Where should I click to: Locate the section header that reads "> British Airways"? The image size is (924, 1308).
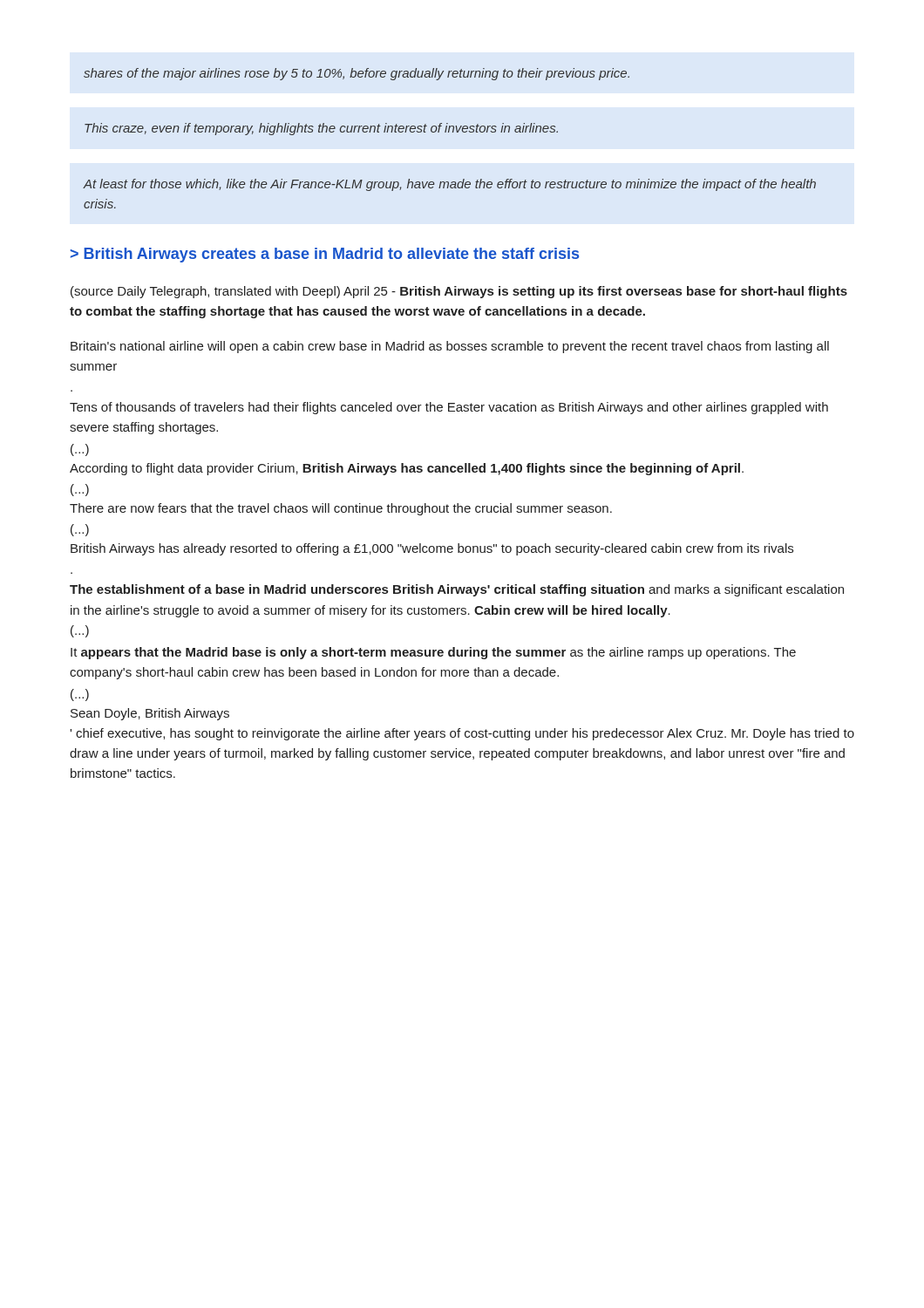(x=325, y=254)
